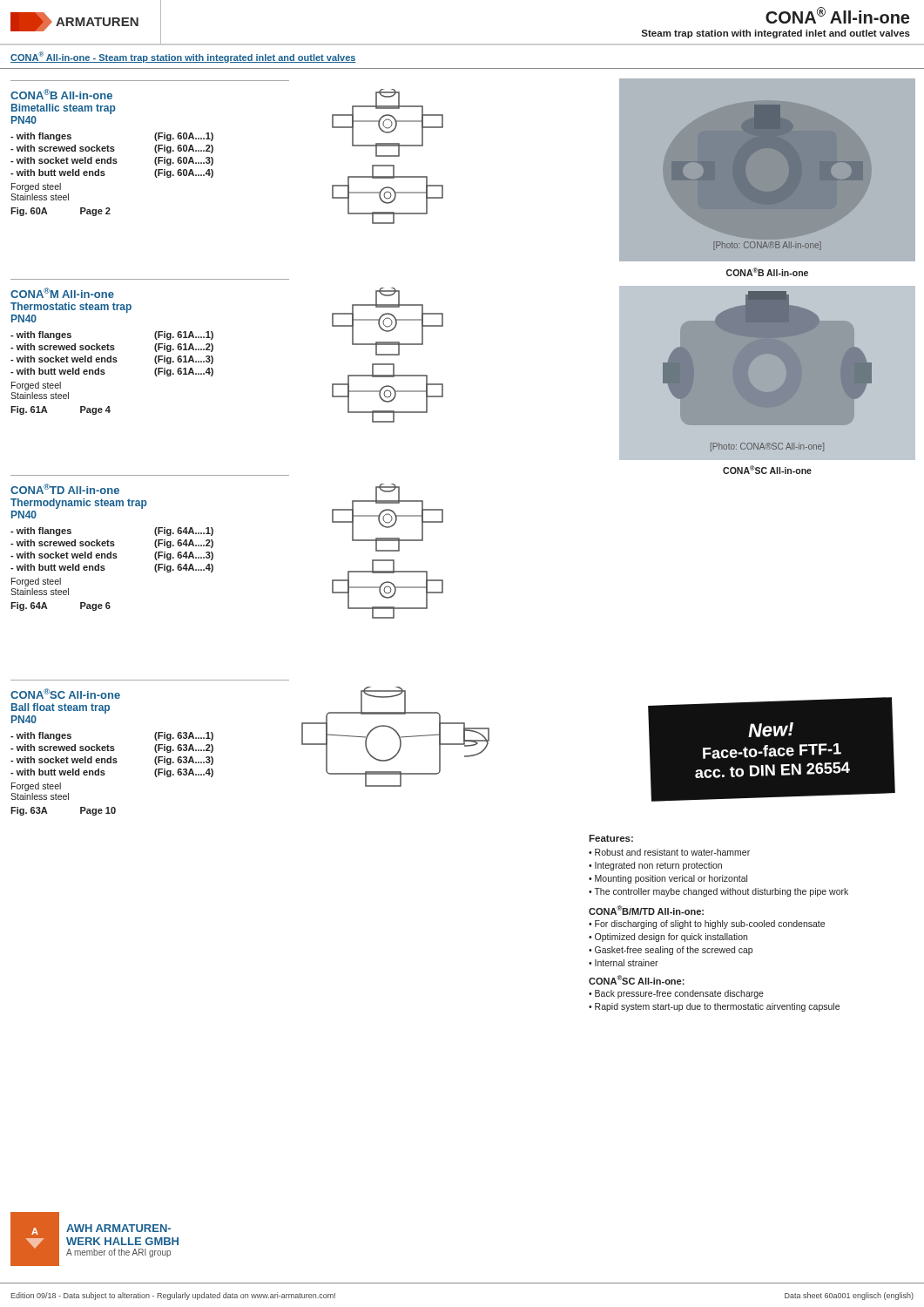
Task: Click on the text block that says "CONA®SC All-in-one Ball float"
Action: (150, 748)
